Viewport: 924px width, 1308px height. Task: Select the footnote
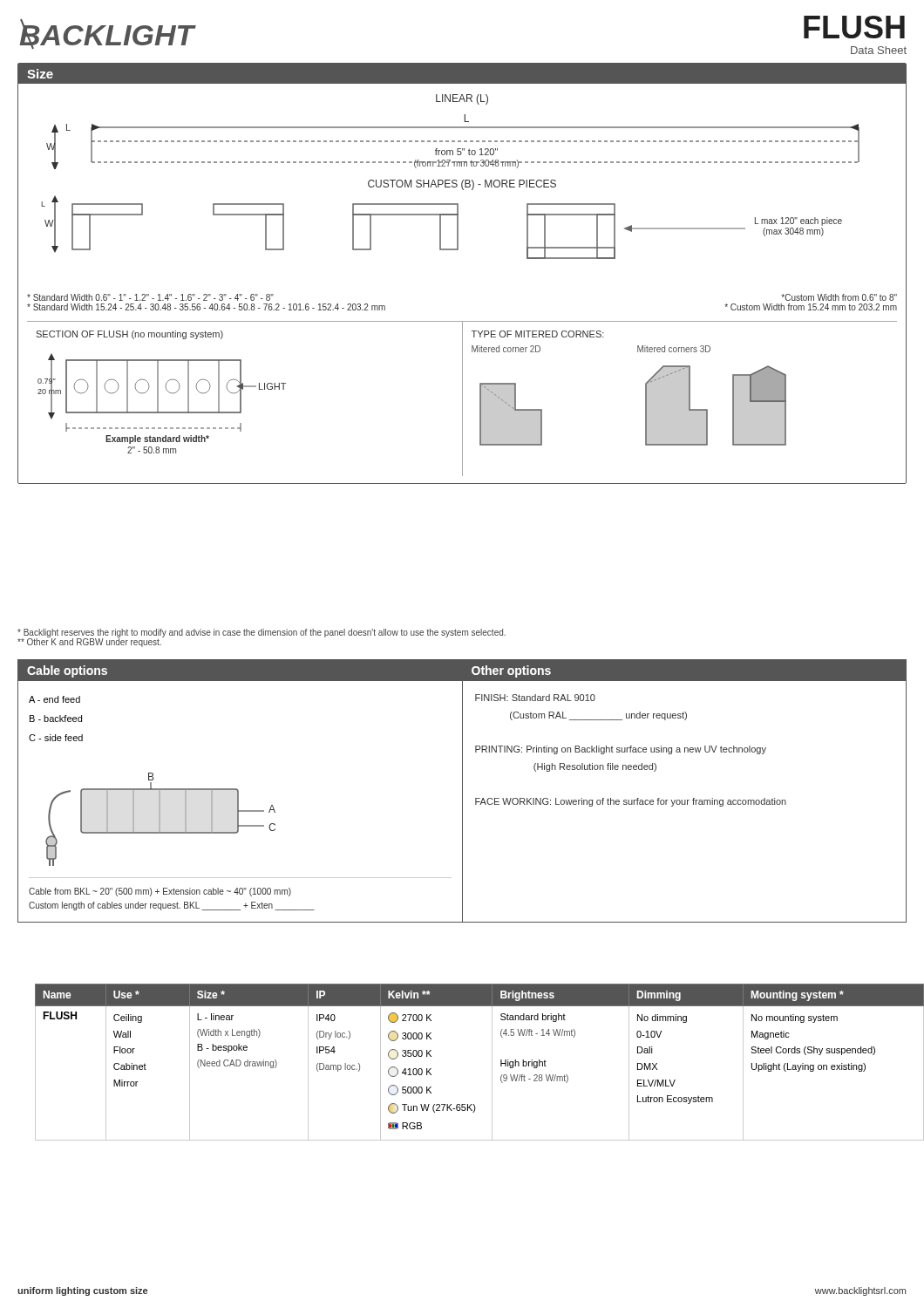click(x=262, y=637)
